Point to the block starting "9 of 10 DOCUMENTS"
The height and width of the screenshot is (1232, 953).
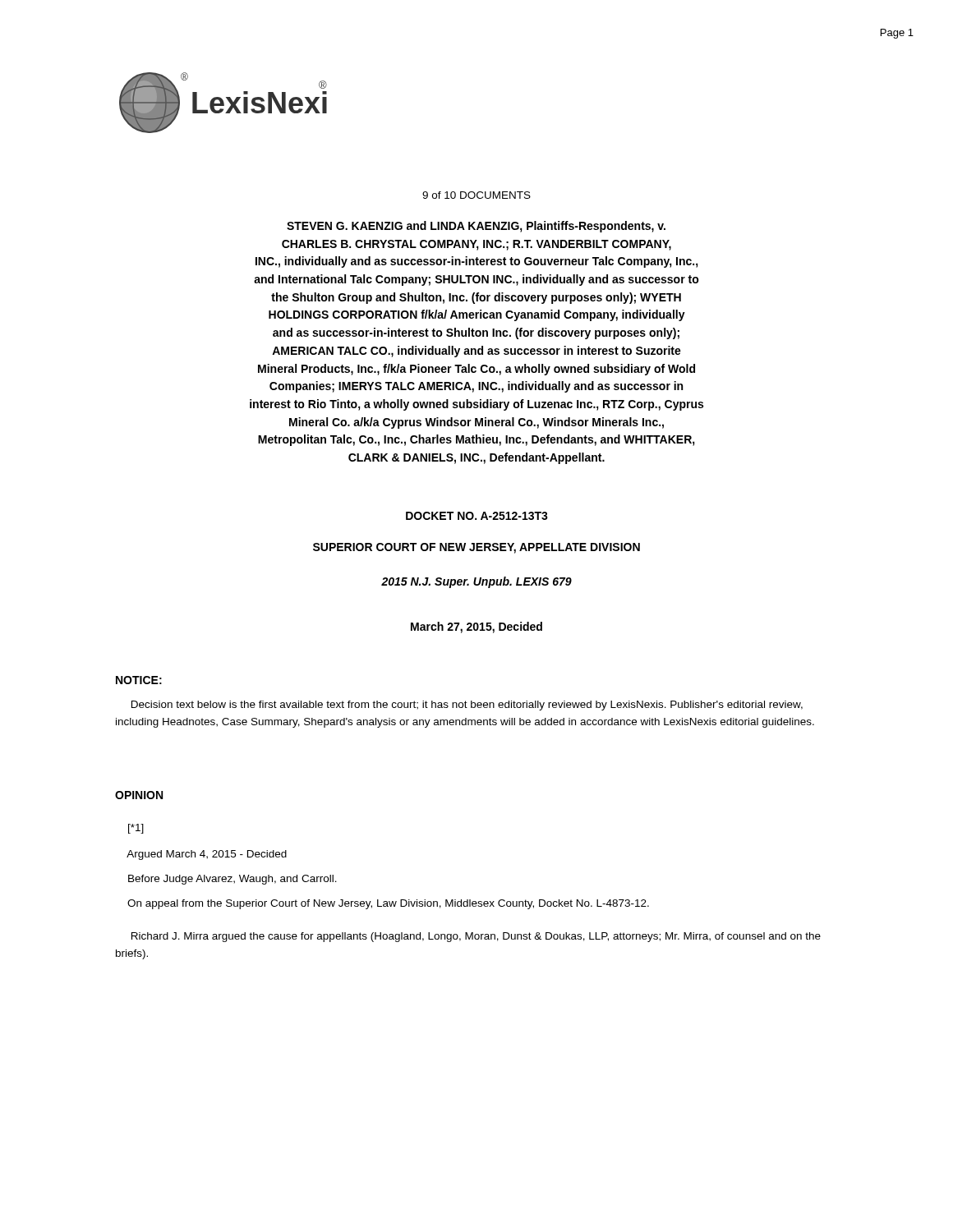click(x=476, y=195)
